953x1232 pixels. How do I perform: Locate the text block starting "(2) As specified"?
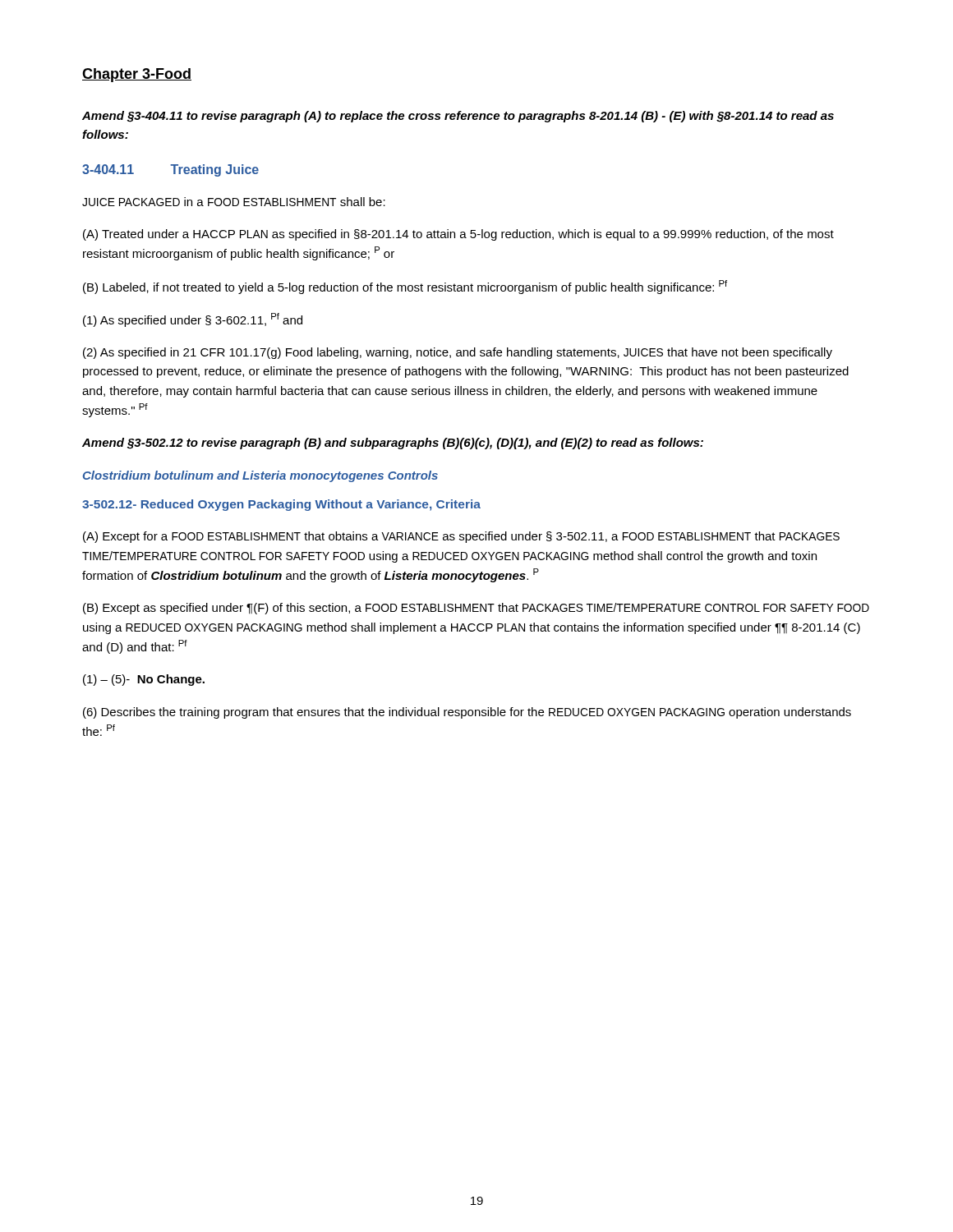click(x=466, y=381)
